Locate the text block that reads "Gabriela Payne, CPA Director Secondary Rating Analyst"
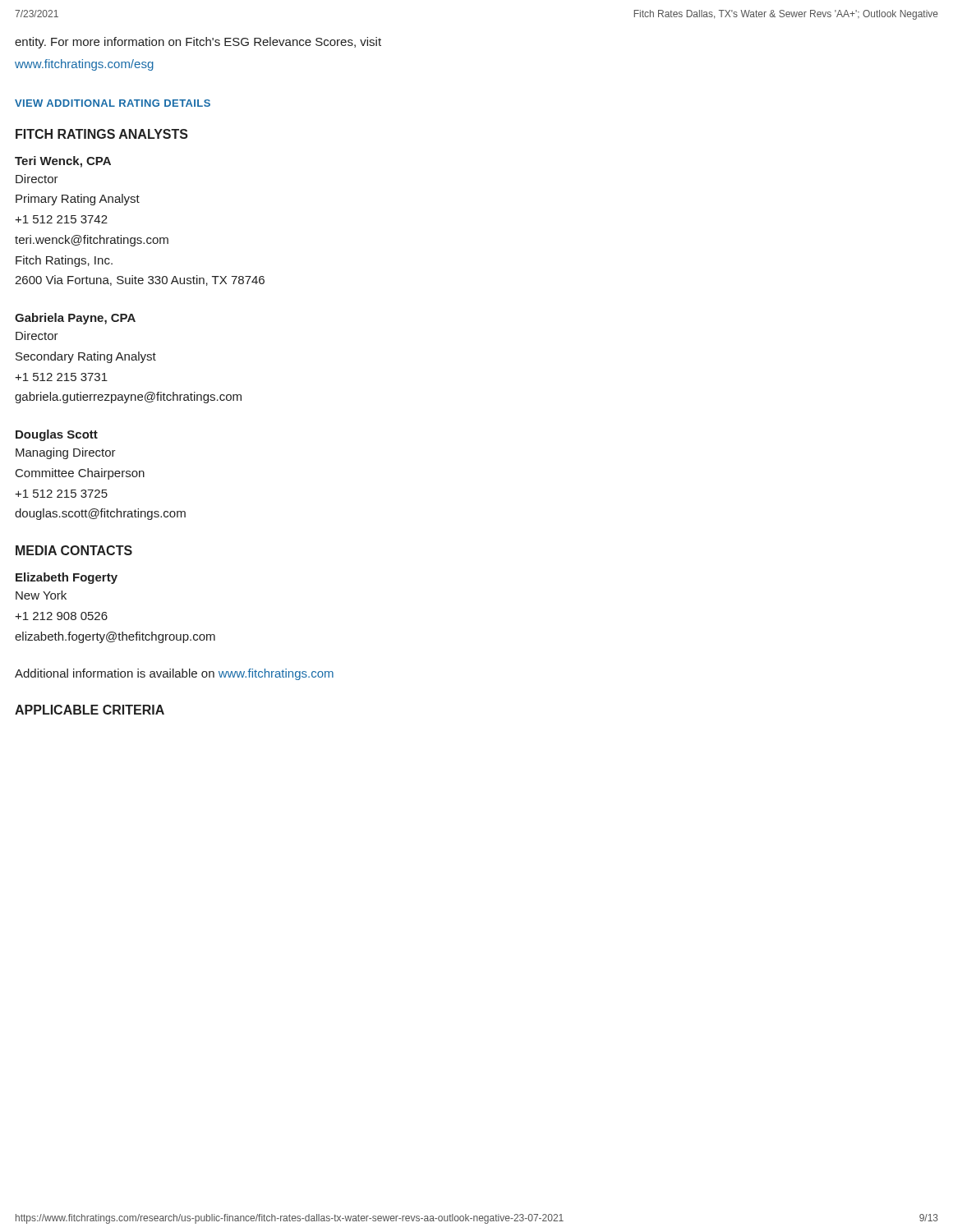Viewport: 953px width, 1232px height. click(75, 319)
